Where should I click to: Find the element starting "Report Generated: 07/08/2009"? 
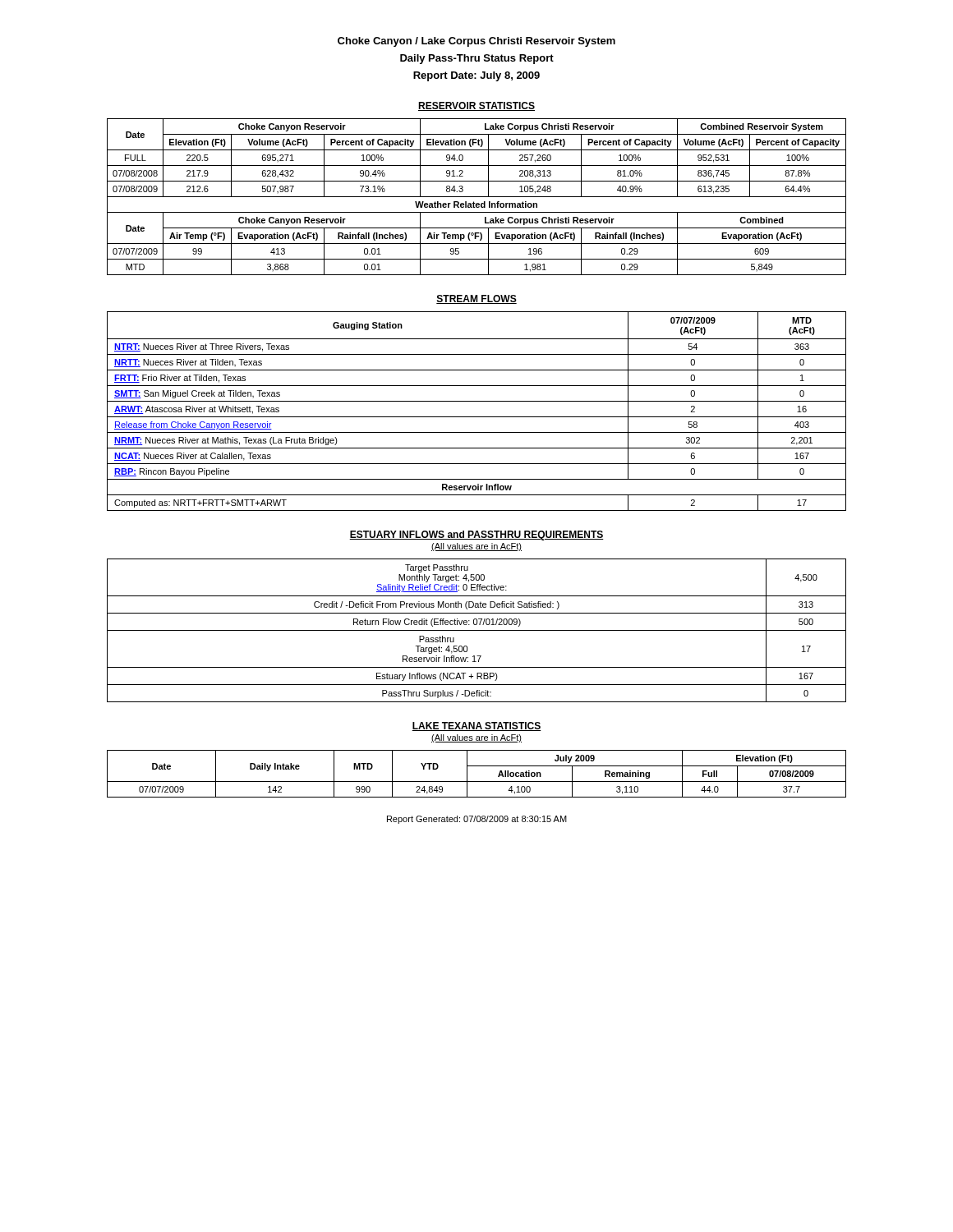(476, 819)
